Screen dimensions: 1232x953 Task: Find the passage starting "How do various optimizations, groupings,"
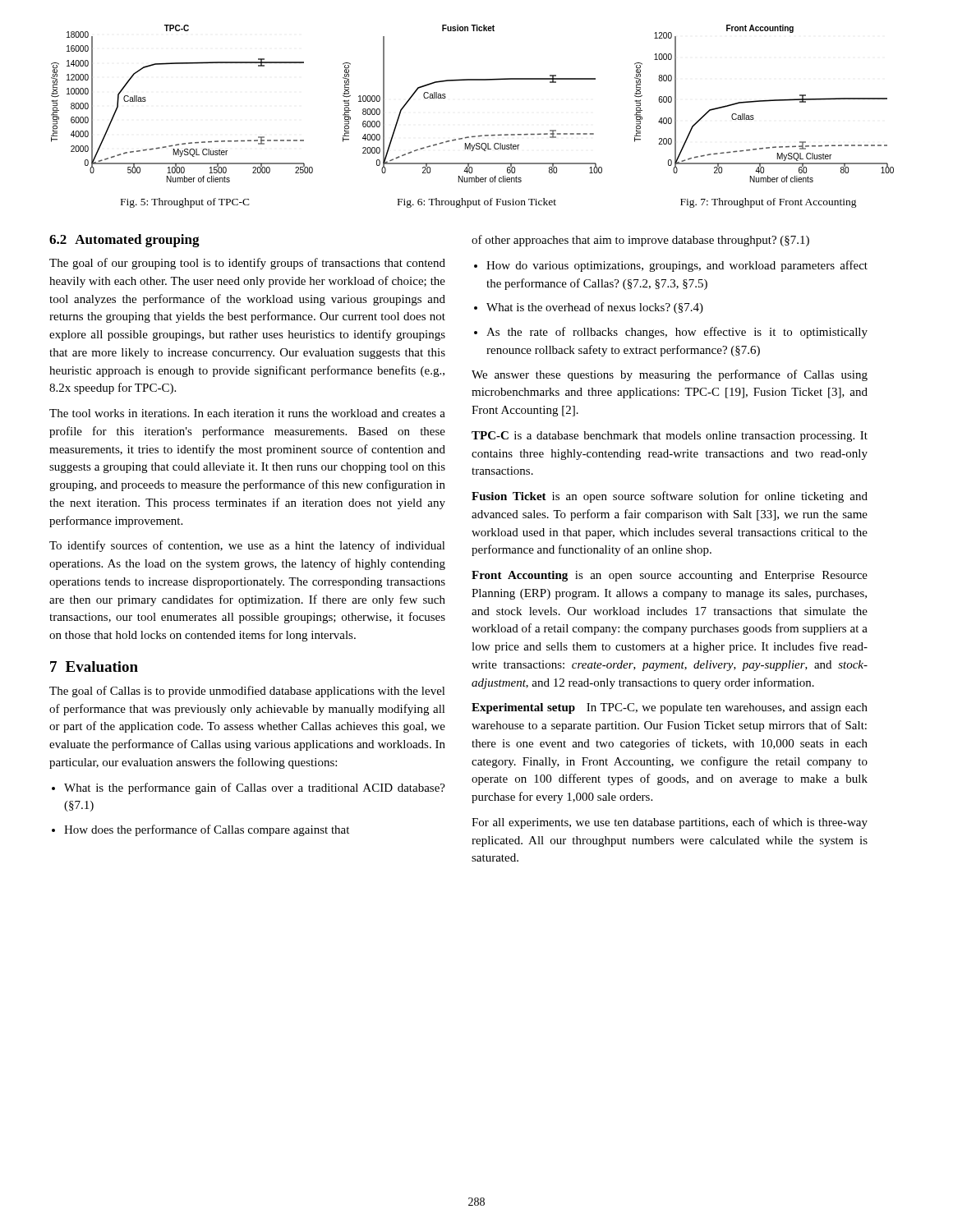tap(677, 275)
